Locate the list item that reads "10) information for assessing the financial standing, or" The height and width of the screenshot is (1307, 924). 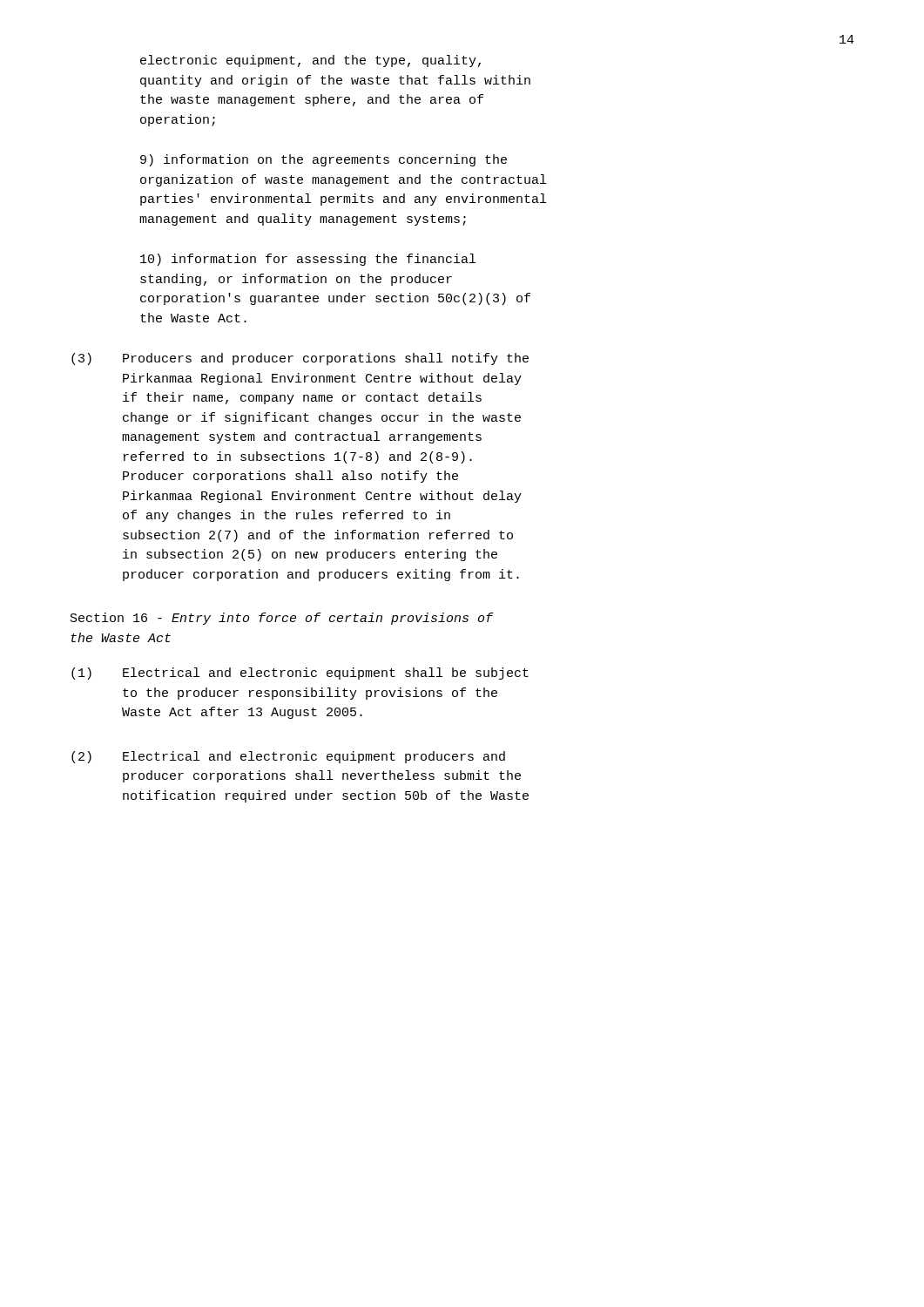tap(335, 290)
